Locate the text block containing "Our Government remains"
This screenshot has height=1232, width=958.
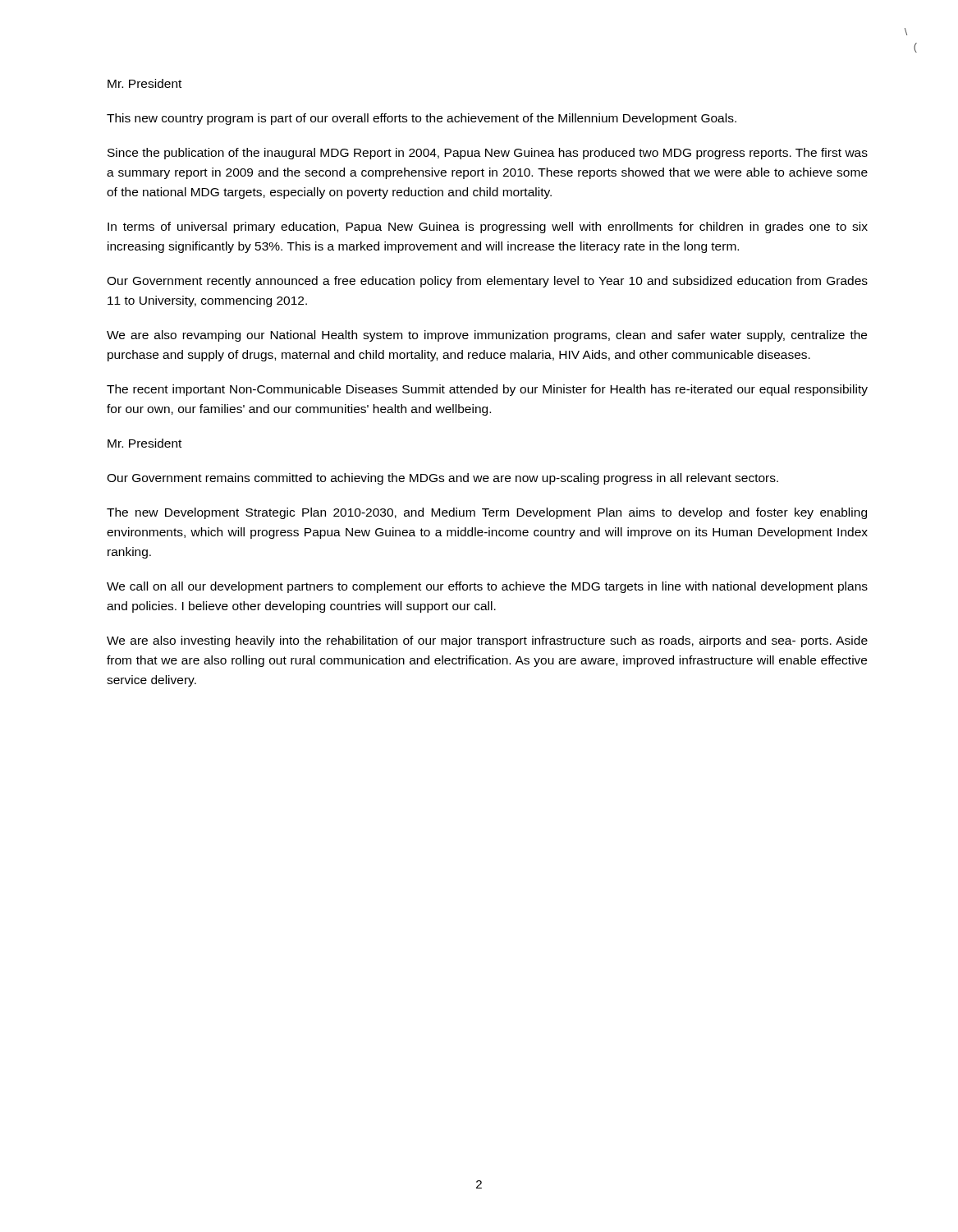487,478
